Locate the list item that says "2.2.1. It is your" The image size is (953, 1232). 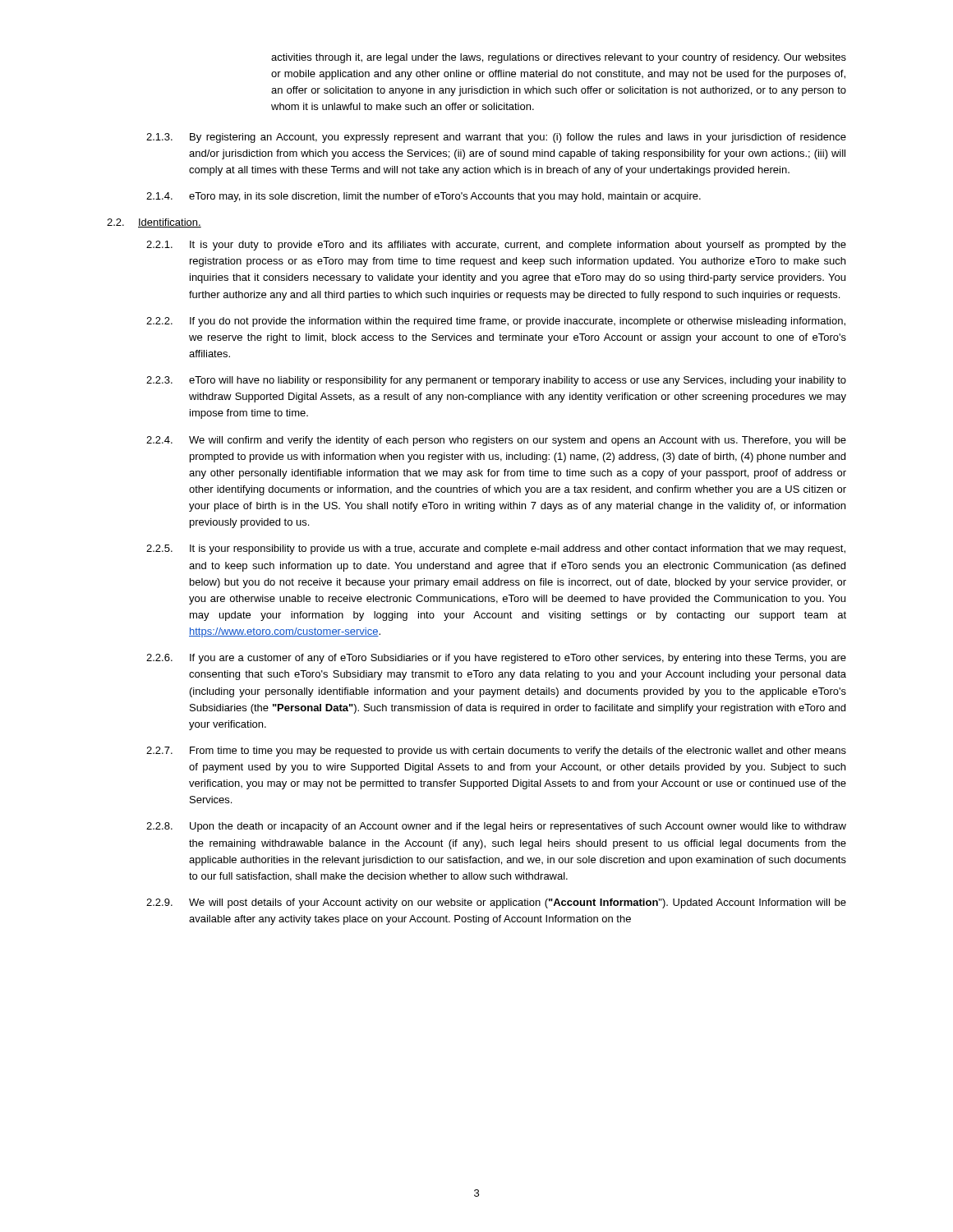pyautogui.click(x=496, y=270)
